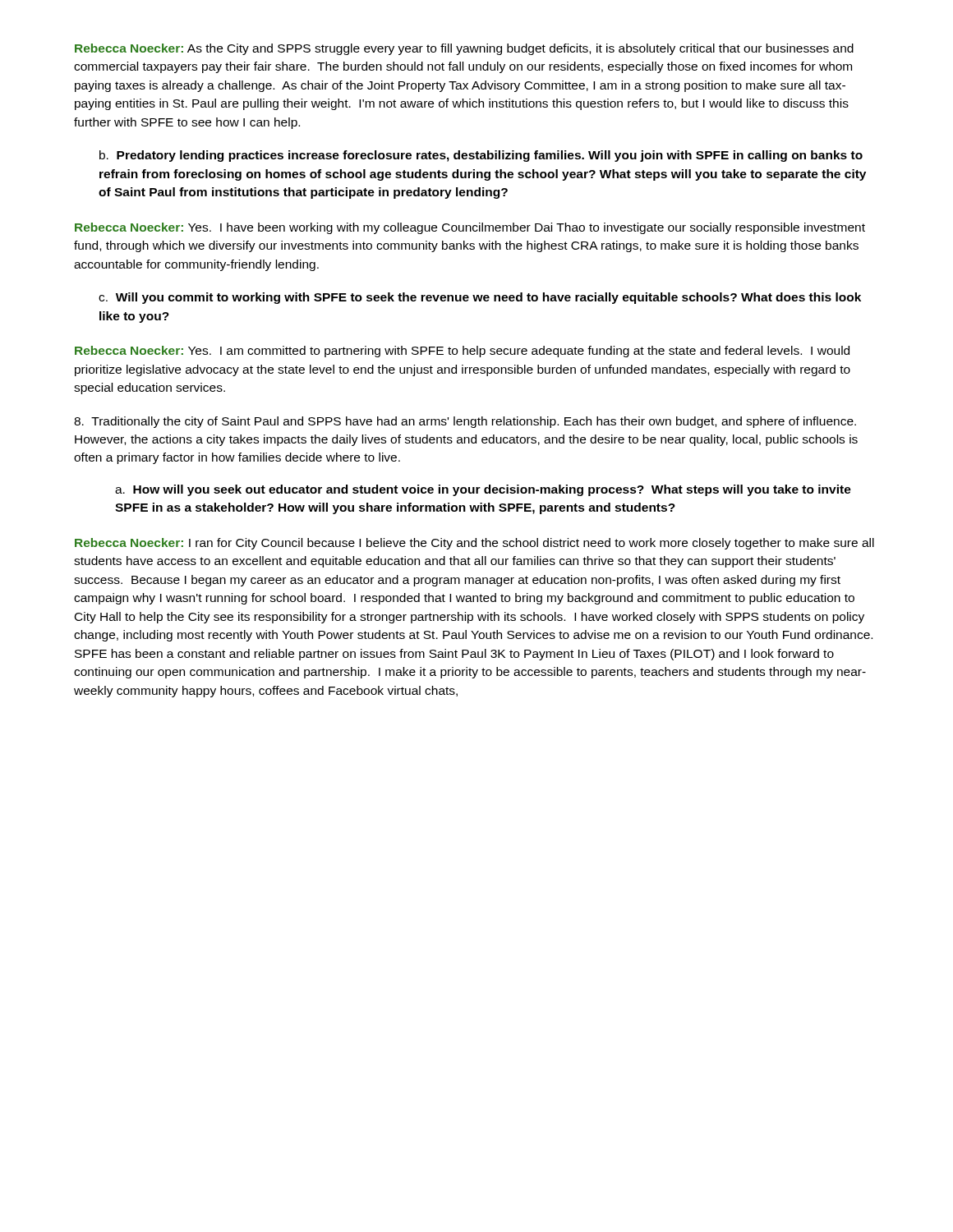Click on the list item that says "b. Predatory lending practices increase"

click(x=482, y=174)
